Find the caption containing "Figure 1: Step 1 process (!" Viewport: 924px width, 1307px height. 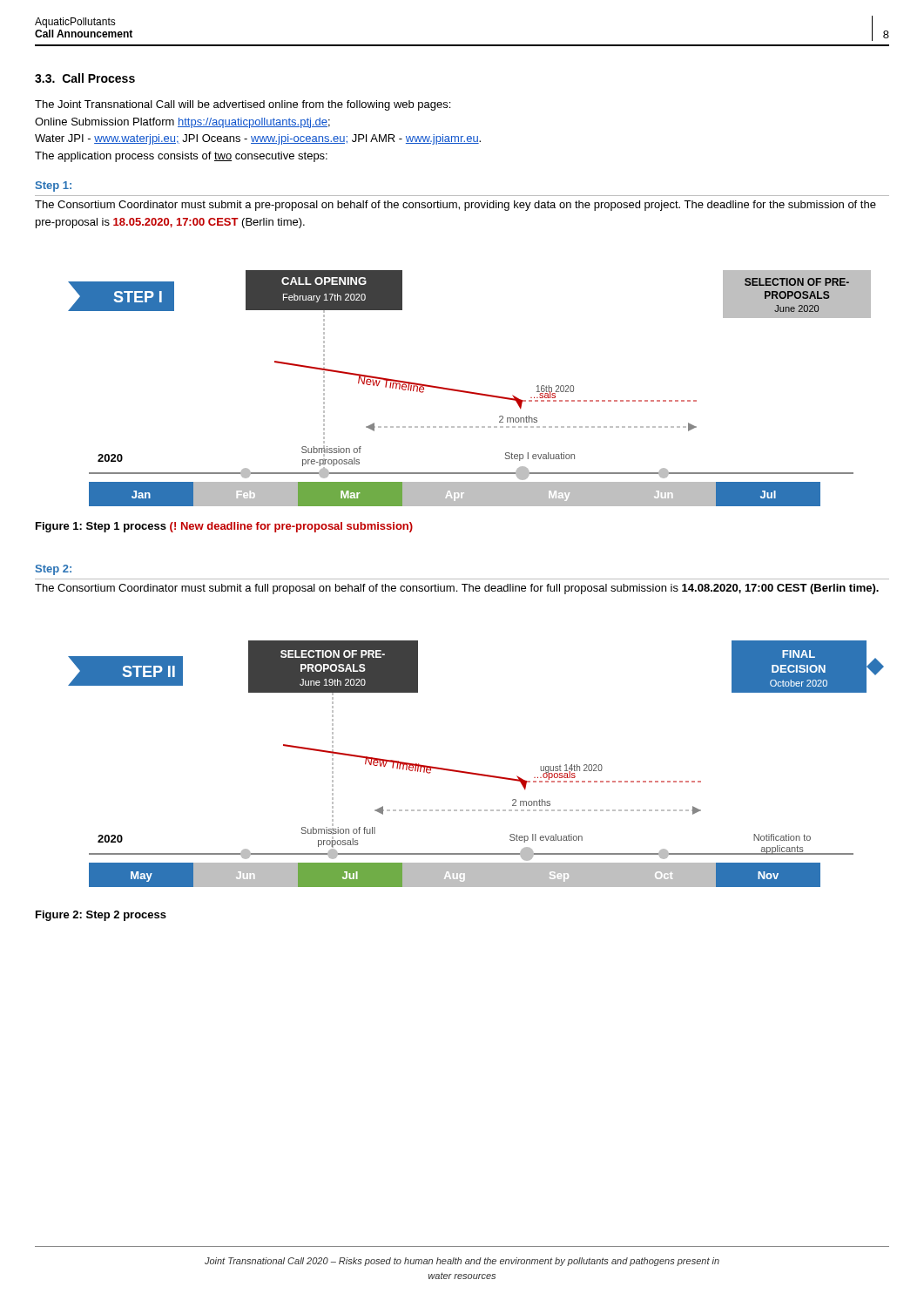pos(224,526)
